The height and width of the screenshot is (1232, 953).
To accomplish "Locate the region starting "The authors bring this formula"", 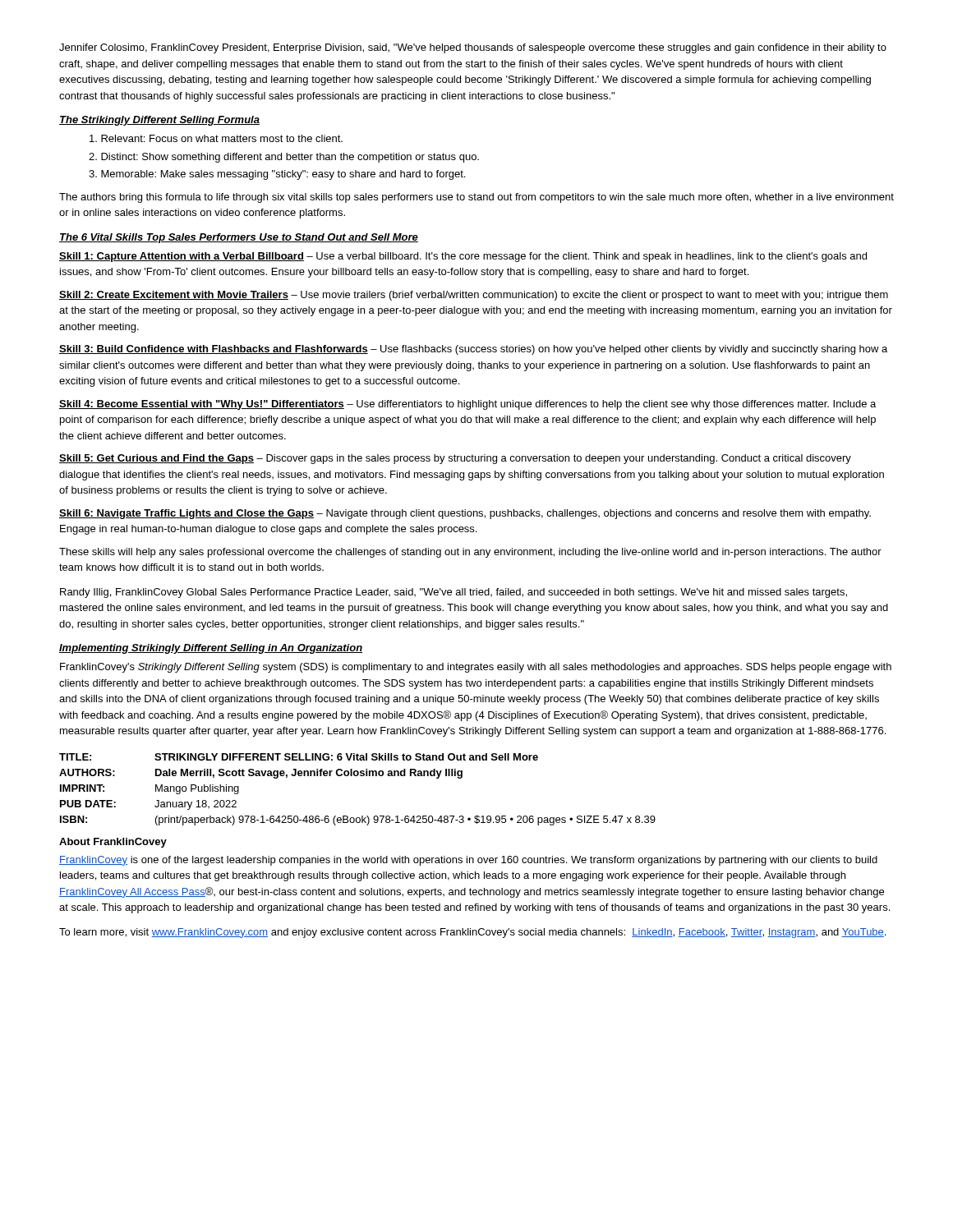I will pos(476,204).
